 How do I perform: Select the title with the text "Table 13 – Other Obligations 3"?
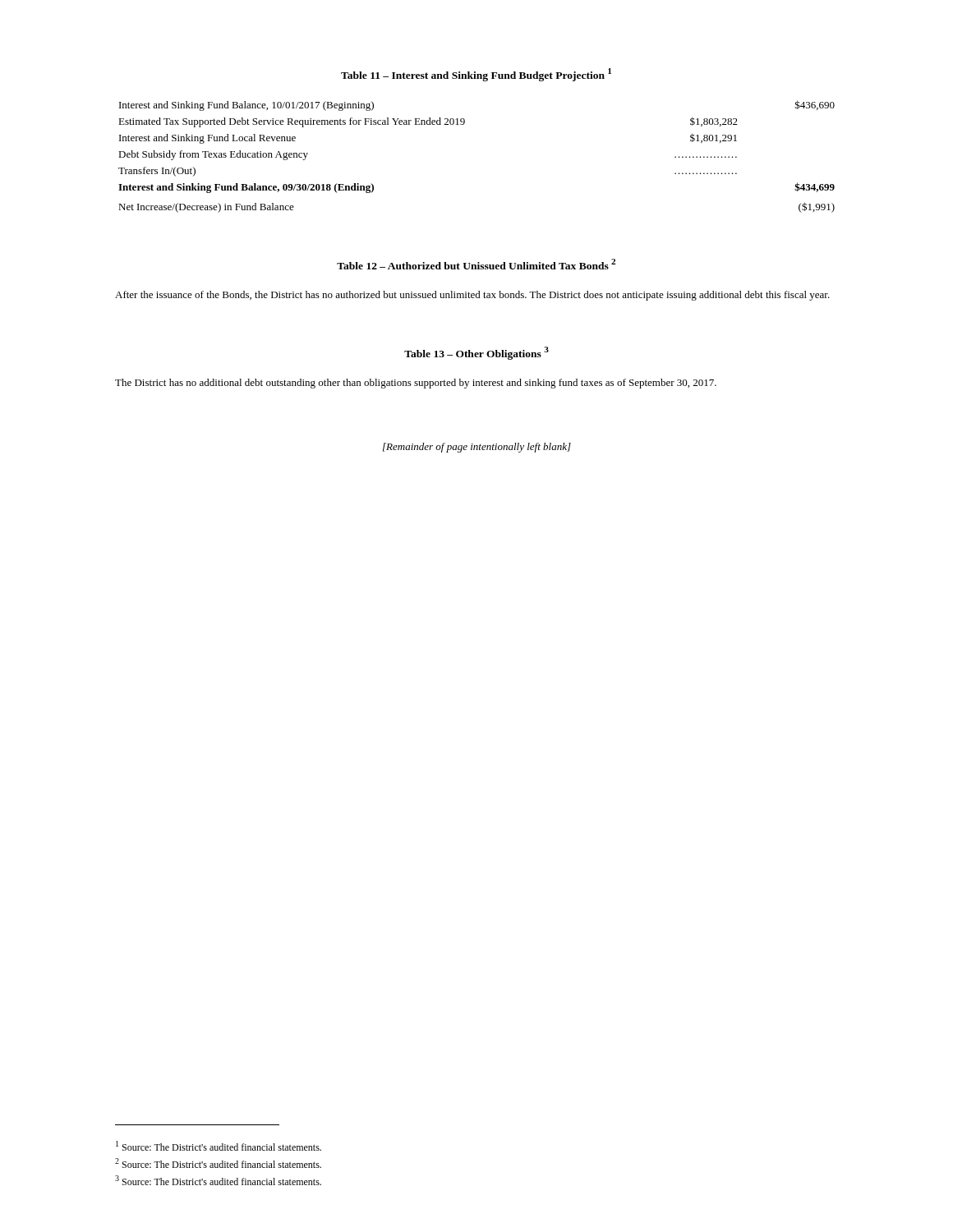tap(476, 351)
